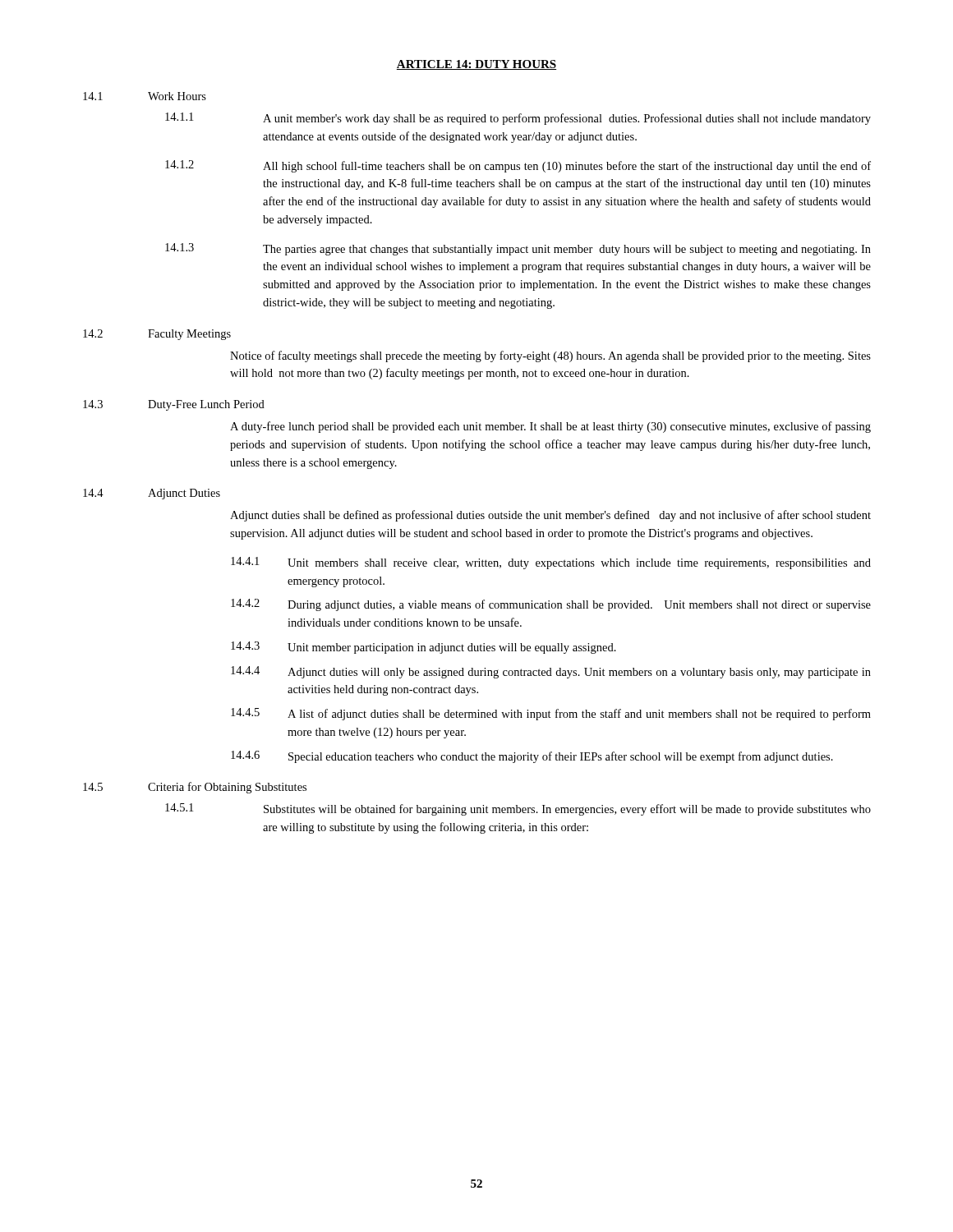This screenshot has height=1232, width=953.
Task: Navigate to the block starting "14.4.2 During adjunct duties, a viable means"
Action: 550,614
